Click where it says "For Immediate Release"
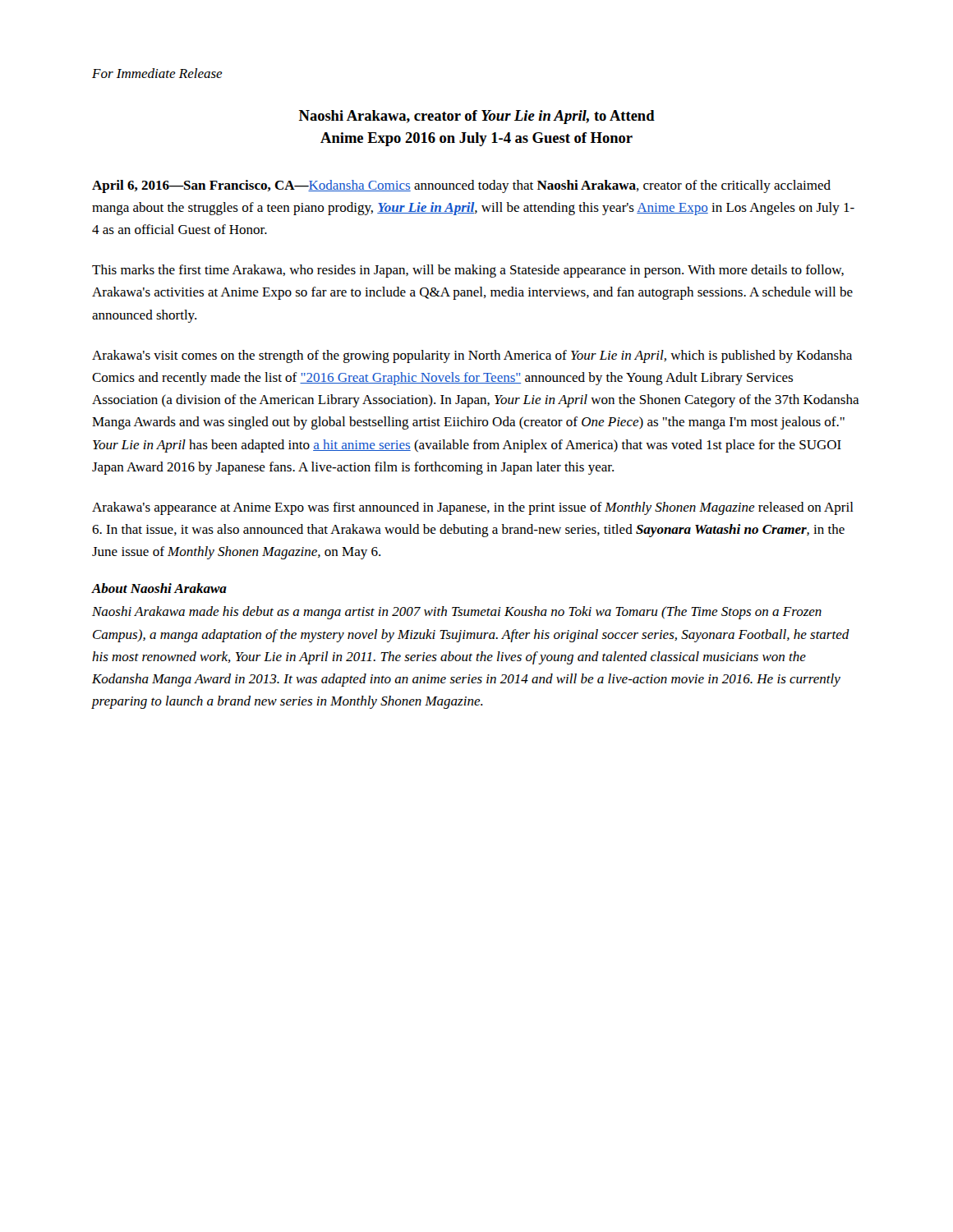The width and height of the screenshot is (953, 1232). click(x=157, y=73)
